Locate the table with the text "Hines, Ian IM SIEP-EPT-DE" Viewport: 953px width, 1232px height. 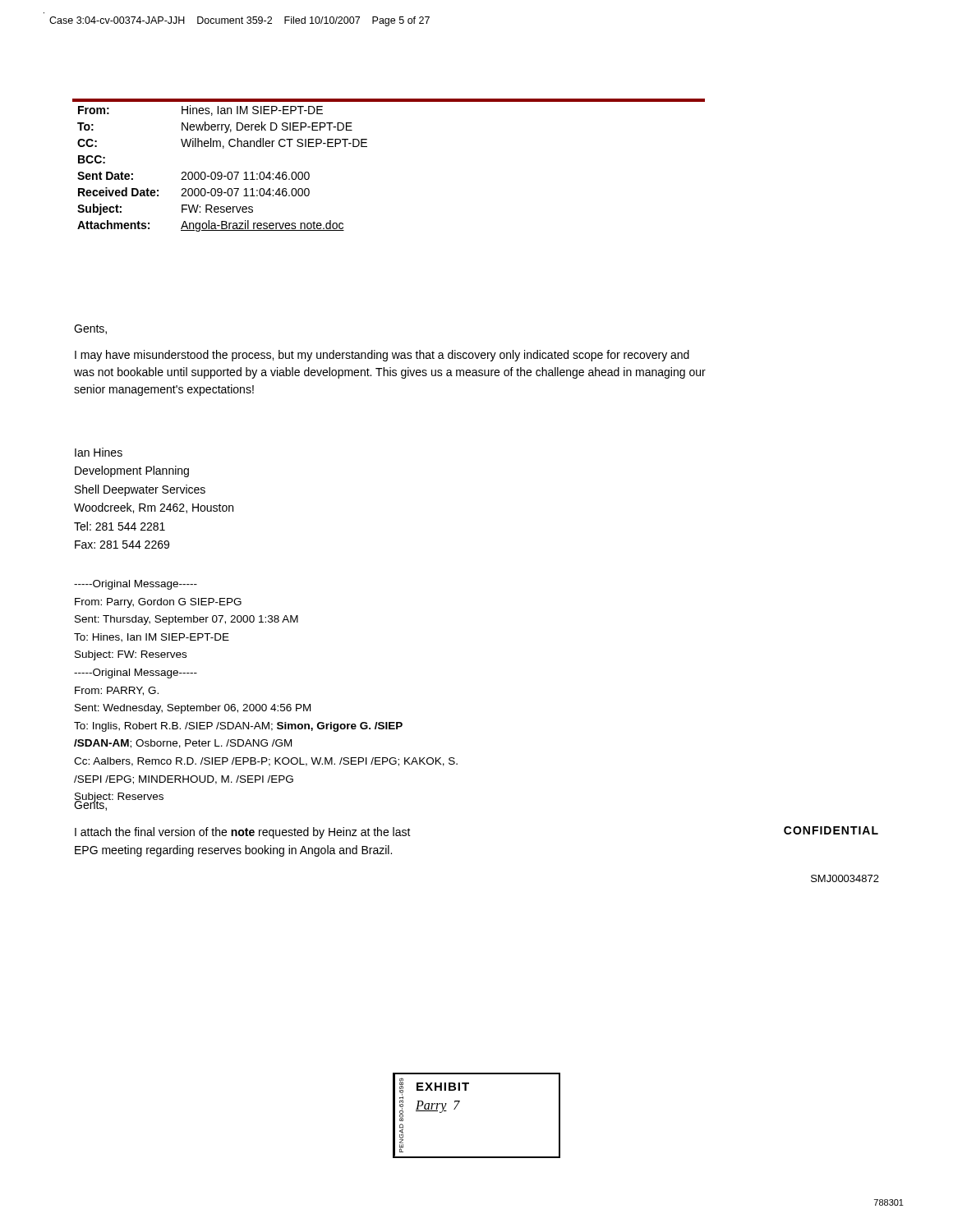click(x=390, y=168)
